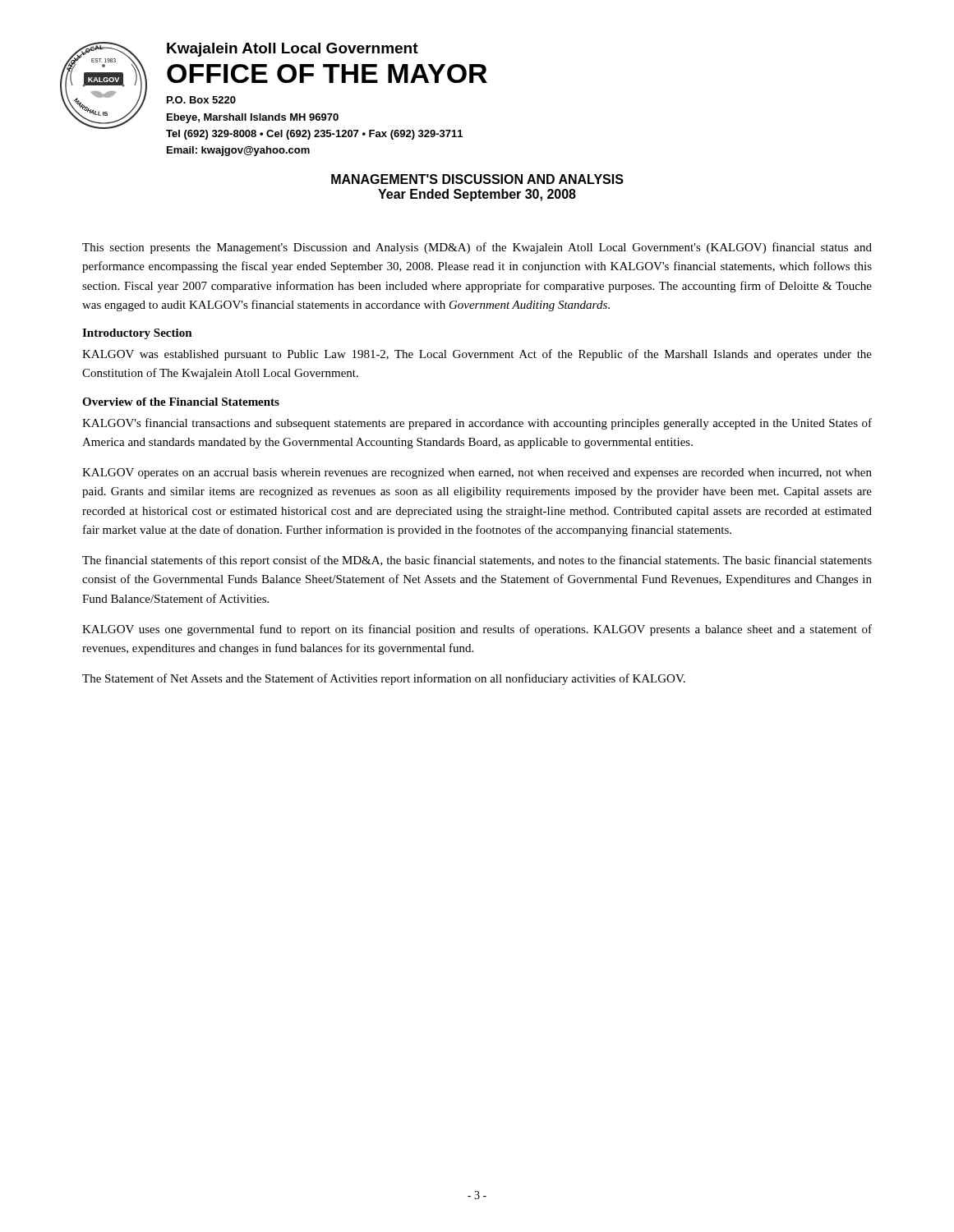Screen dimensions: 1232x954
Task: Select the text starting "KALGOV uses one governmental fund to"
Action: [477, 638]
